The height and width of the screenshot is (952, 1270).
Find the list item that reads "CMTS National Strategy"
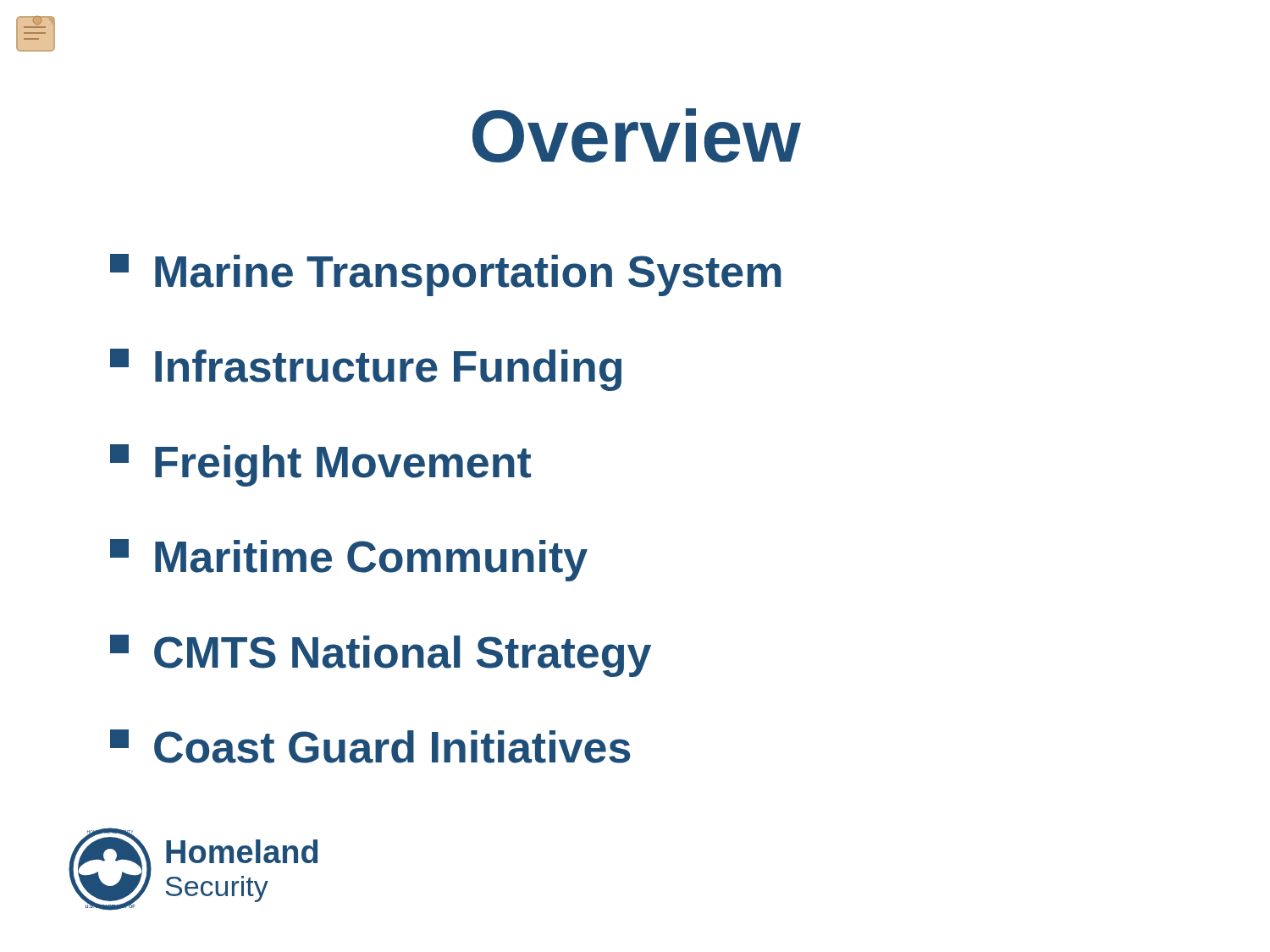[381, 652]
